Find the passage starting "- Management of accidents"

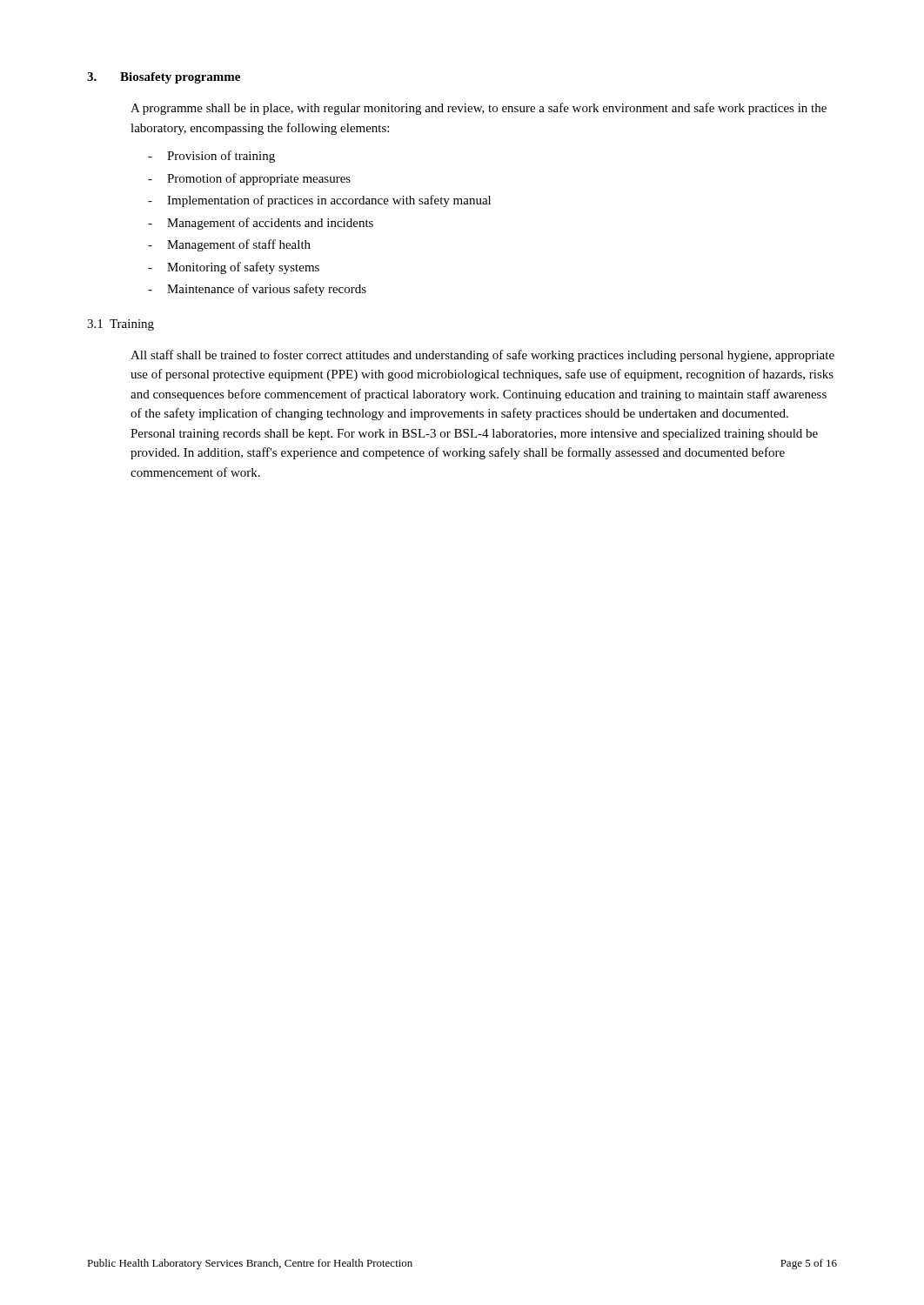(261, 223)
